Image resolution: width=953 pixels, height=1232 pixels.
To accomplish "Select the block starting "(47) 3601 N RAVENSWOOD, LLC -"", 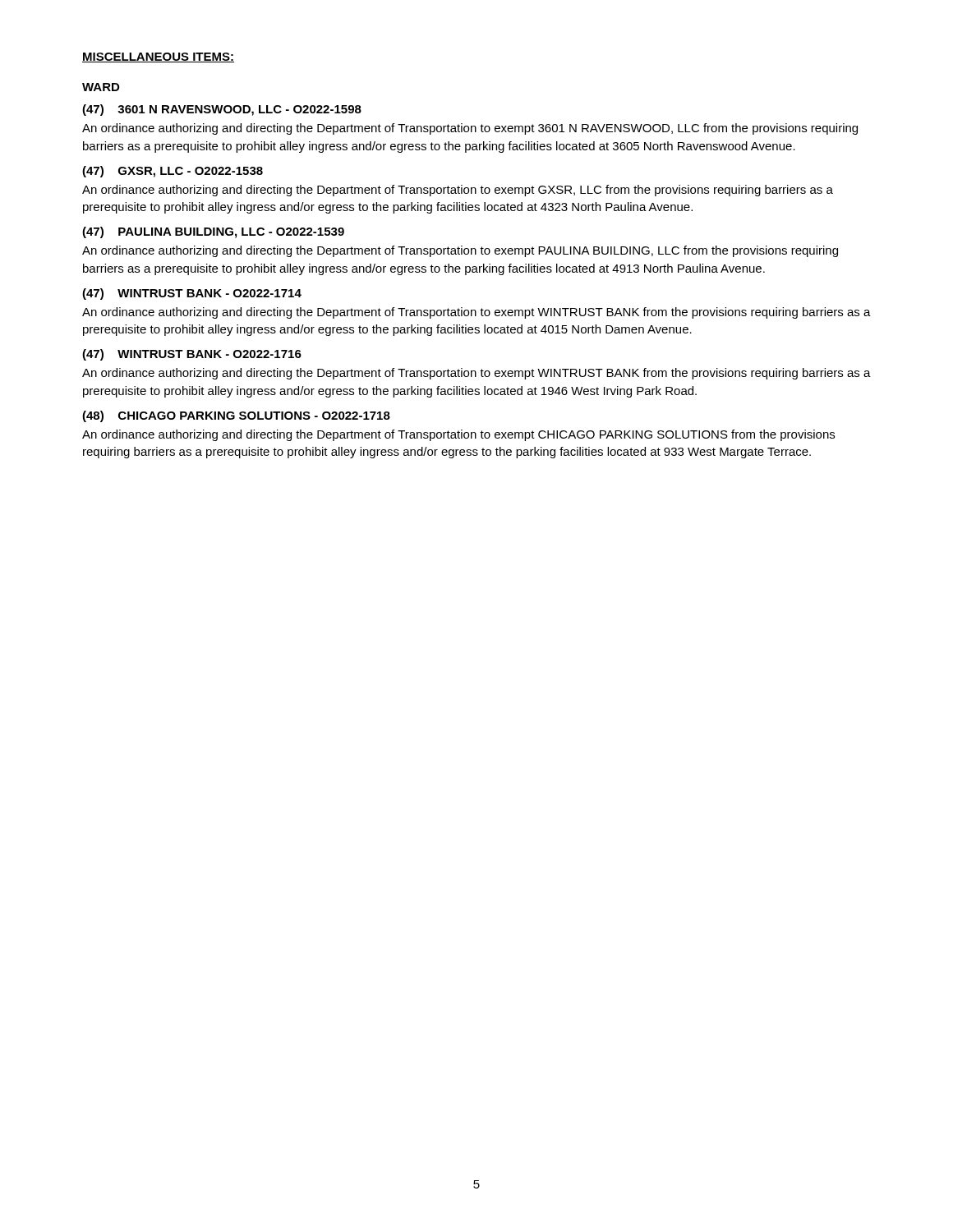I will pyautogui.click(x=476, y=128).
